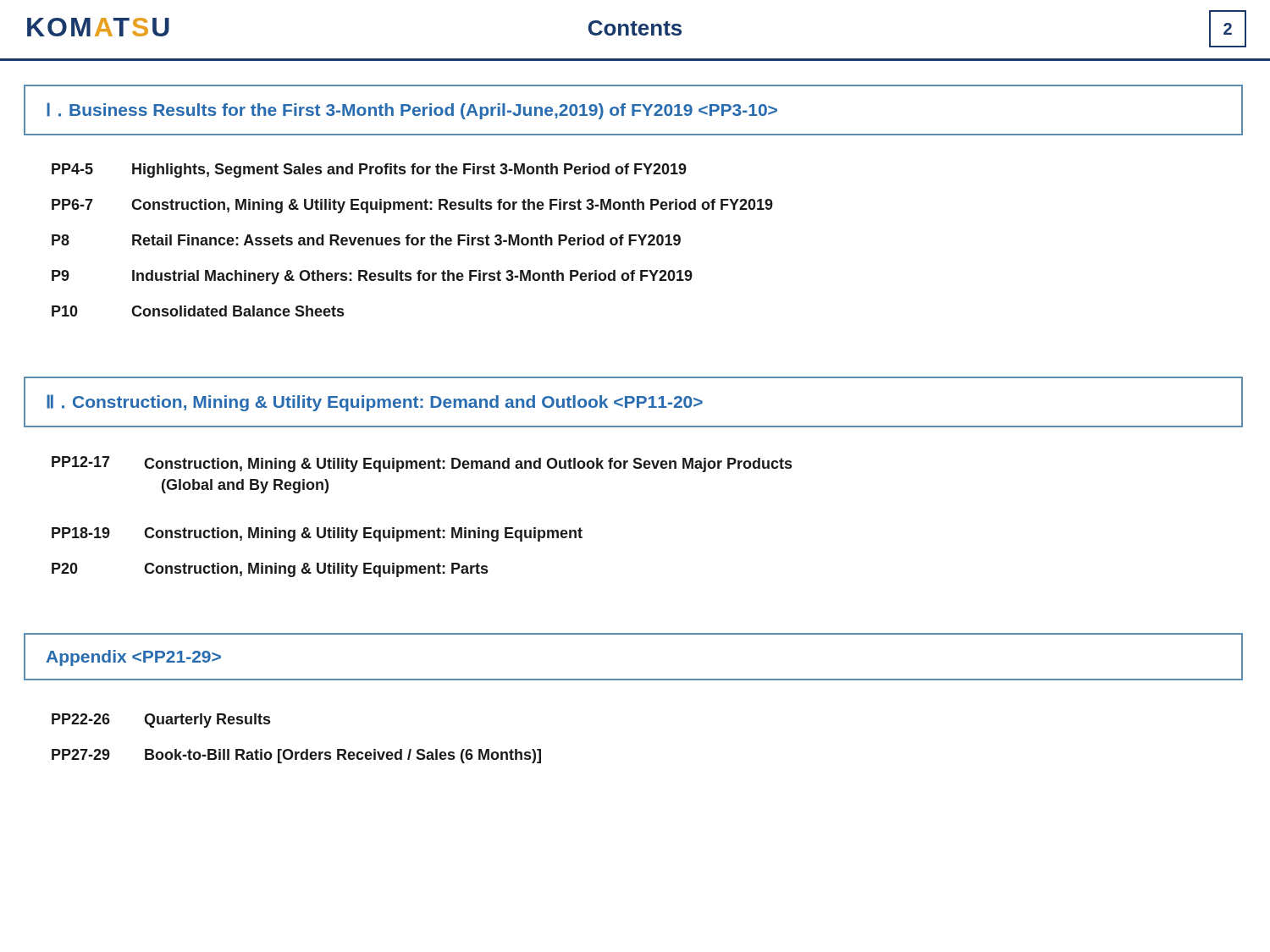Select the text starting "PP22-26 Quarterly Results"
1270x952 pixels.
pyautogui.click(x=161, y=720)
